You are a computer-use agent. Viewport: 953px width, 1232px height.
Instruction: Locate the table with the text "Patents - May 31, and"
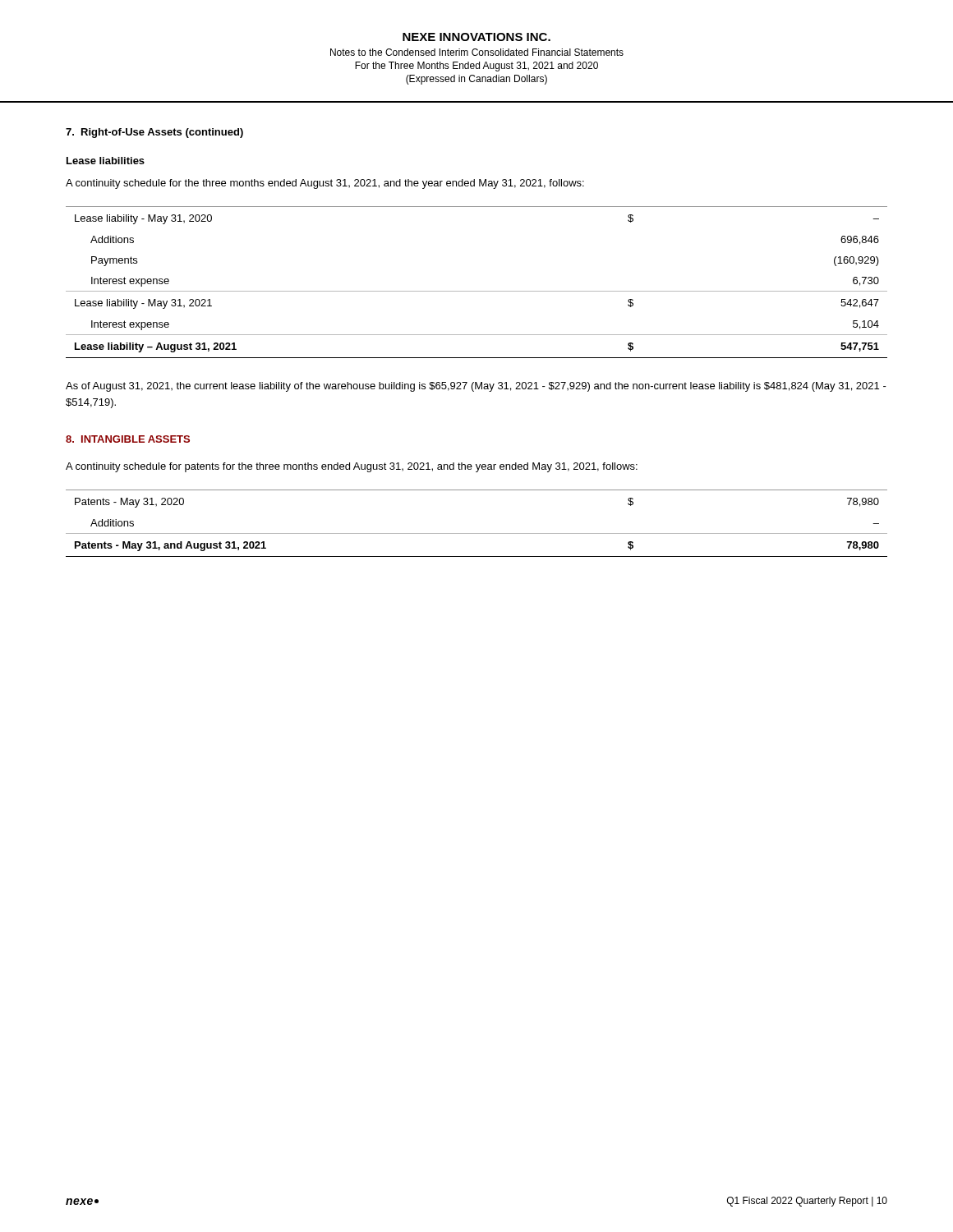(476, 523)
